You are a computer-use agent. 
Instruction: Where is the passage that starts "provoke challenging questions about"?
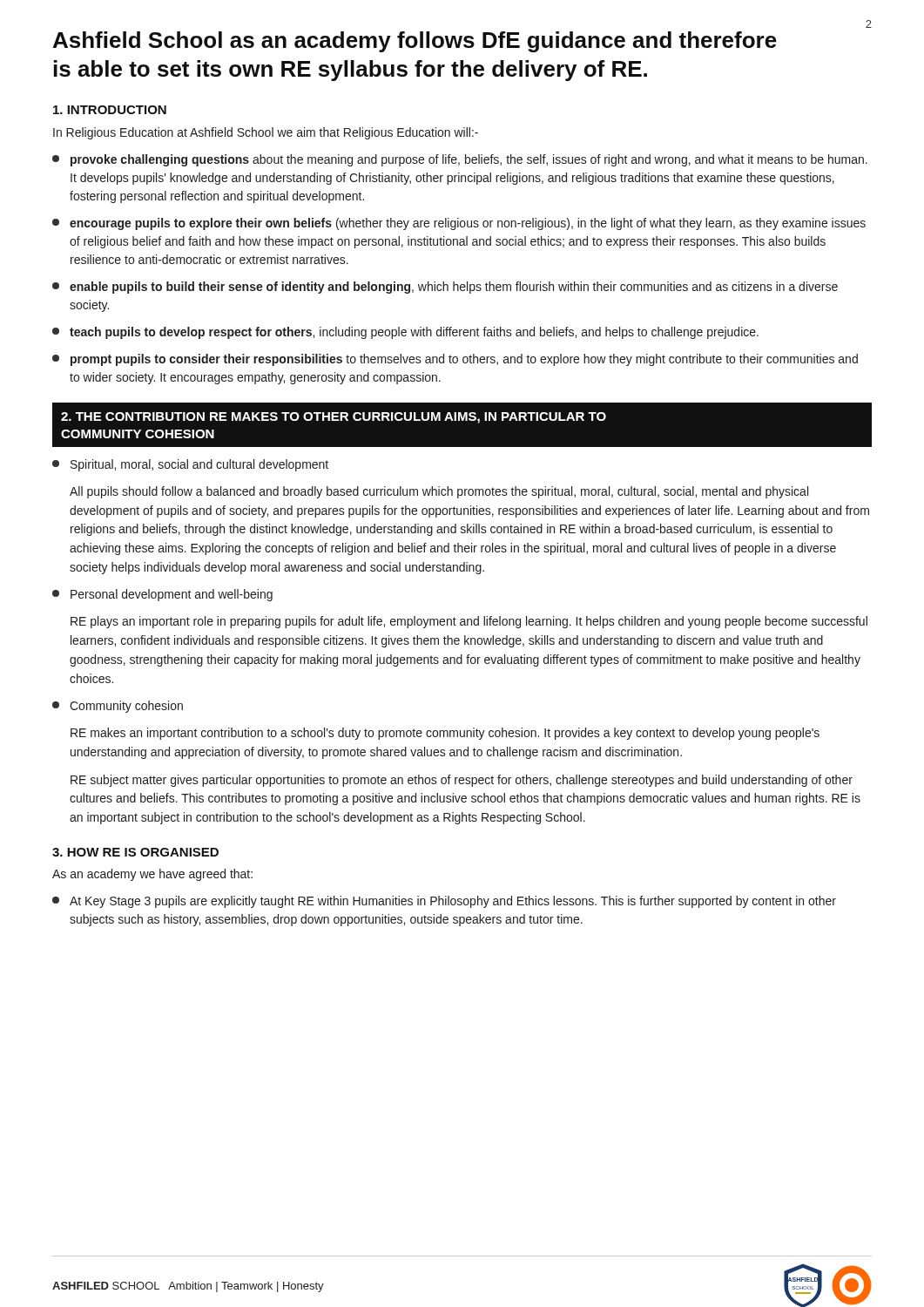462,178
